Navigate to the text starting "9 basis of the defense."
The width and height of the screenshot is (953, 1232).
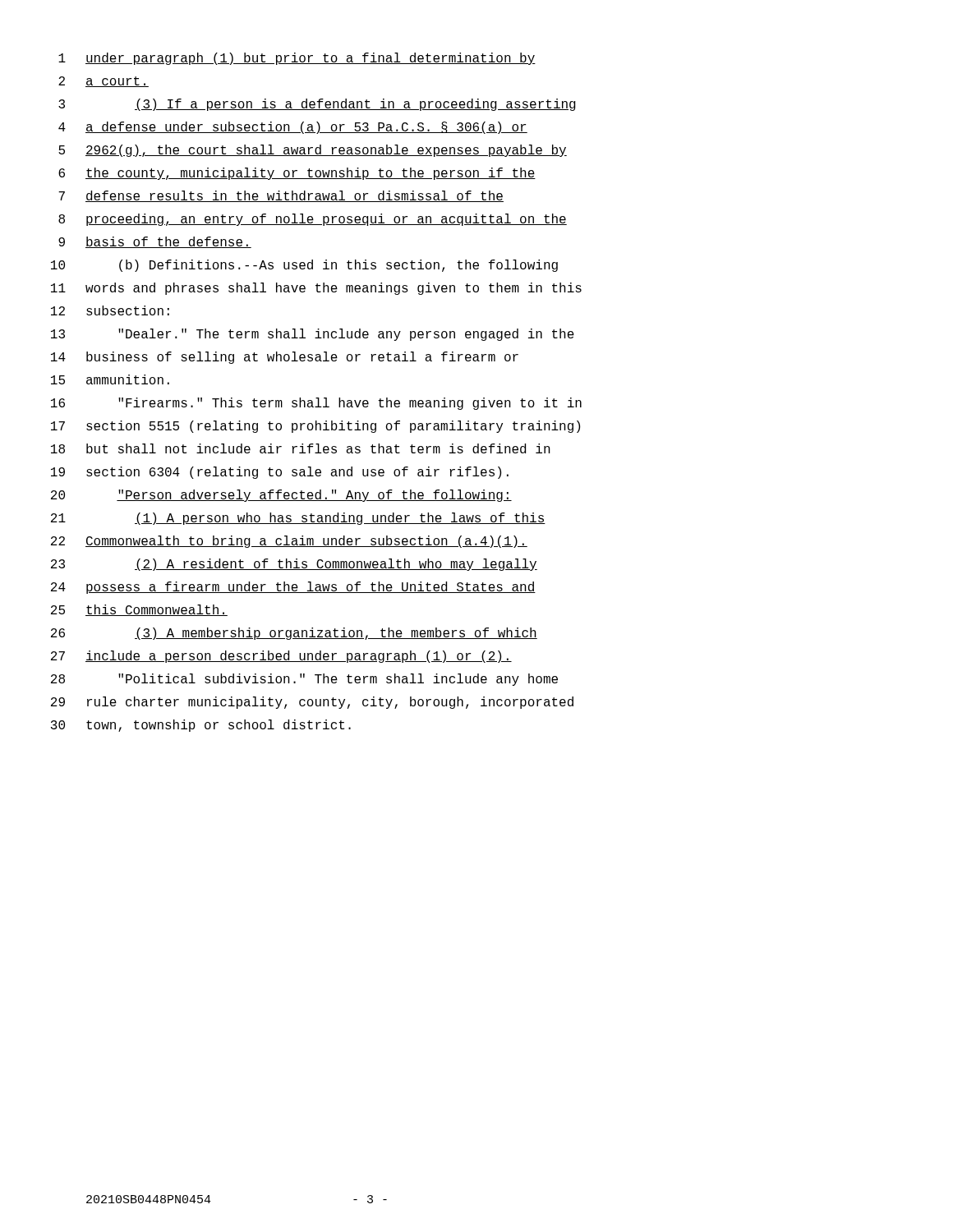(155, 242)
